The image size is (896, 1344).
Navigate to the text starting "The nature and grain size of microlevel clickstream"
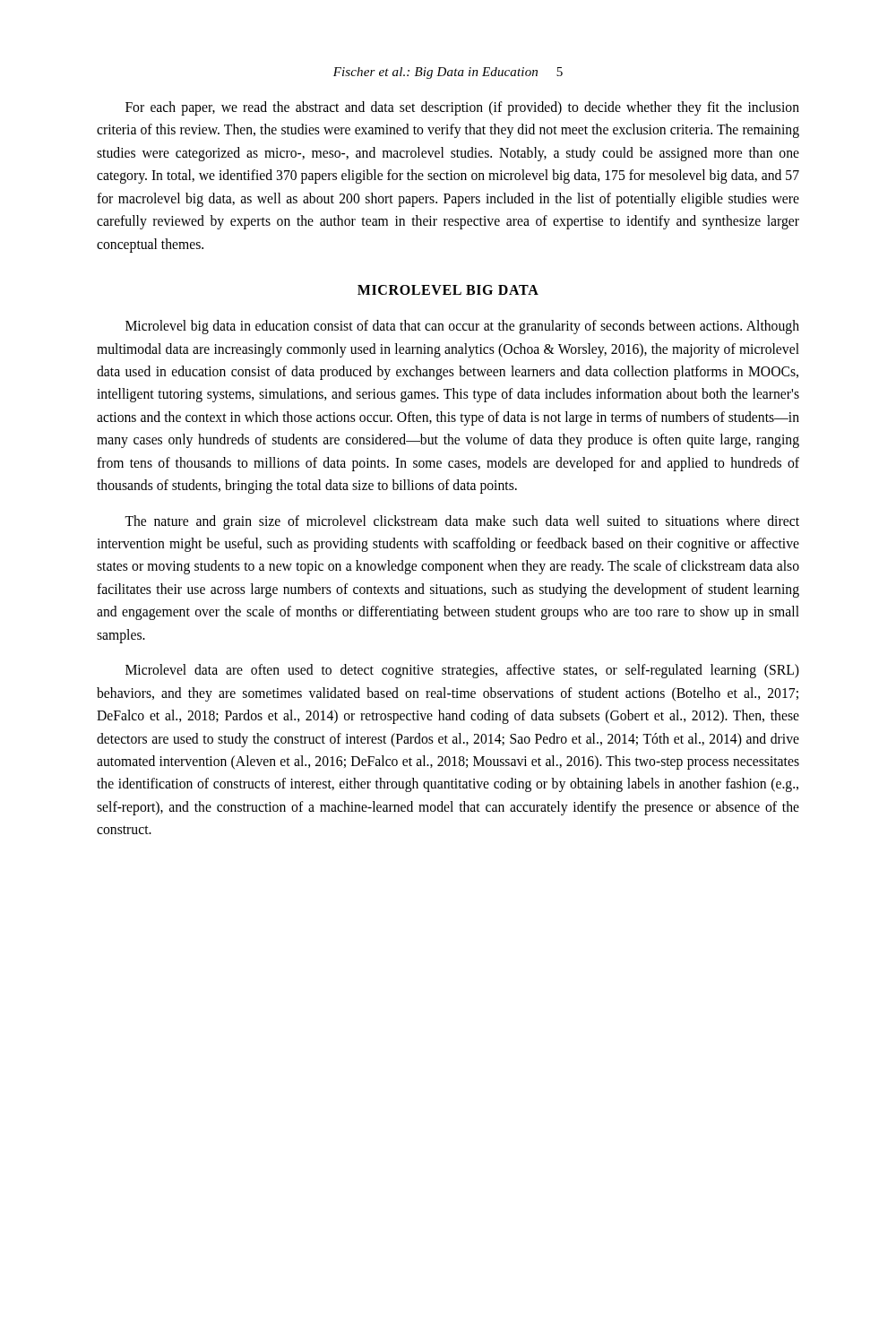448,578
